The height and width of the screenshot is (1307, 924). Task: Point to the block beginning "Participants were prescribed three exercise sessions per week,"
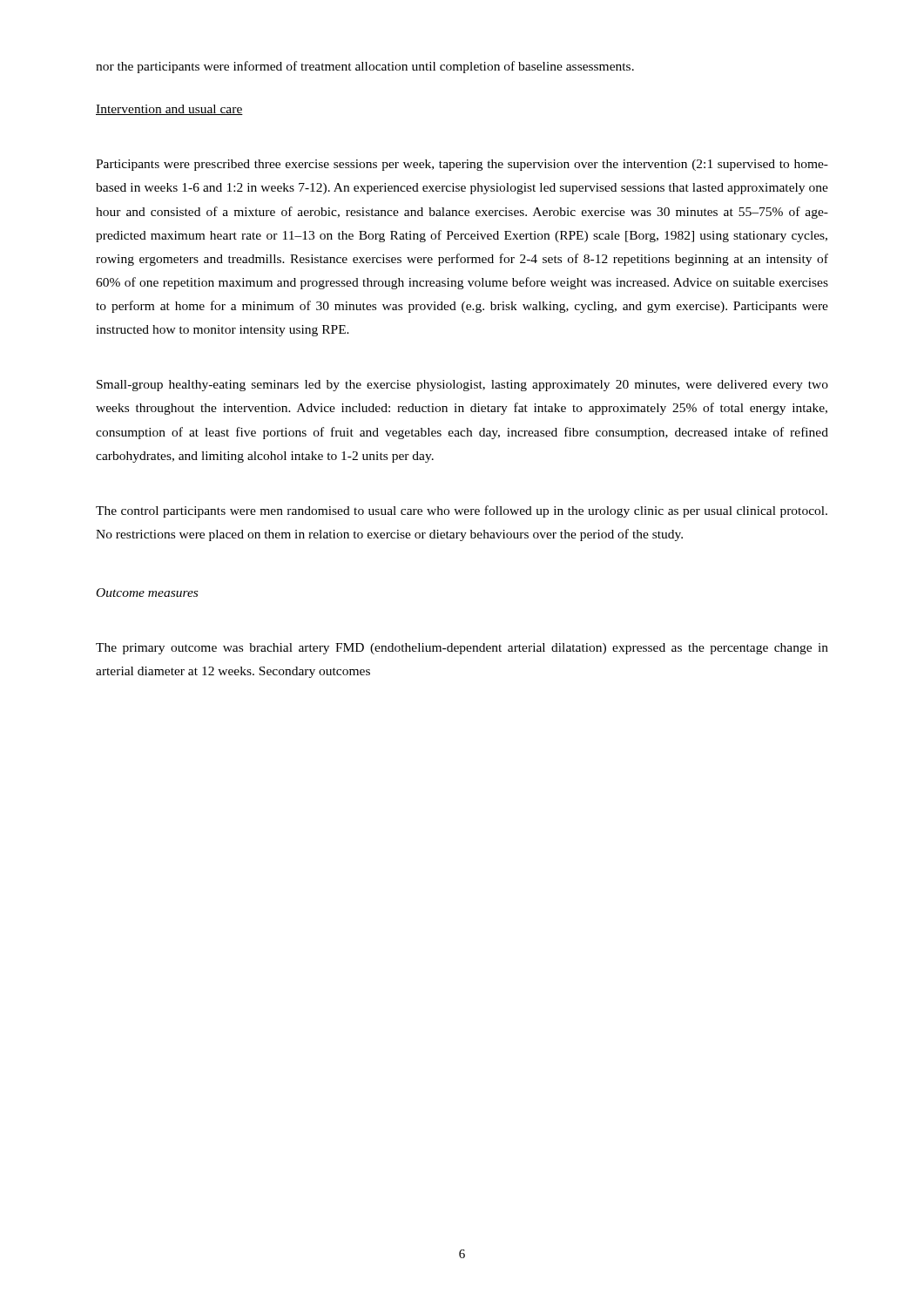coord(462,246)
